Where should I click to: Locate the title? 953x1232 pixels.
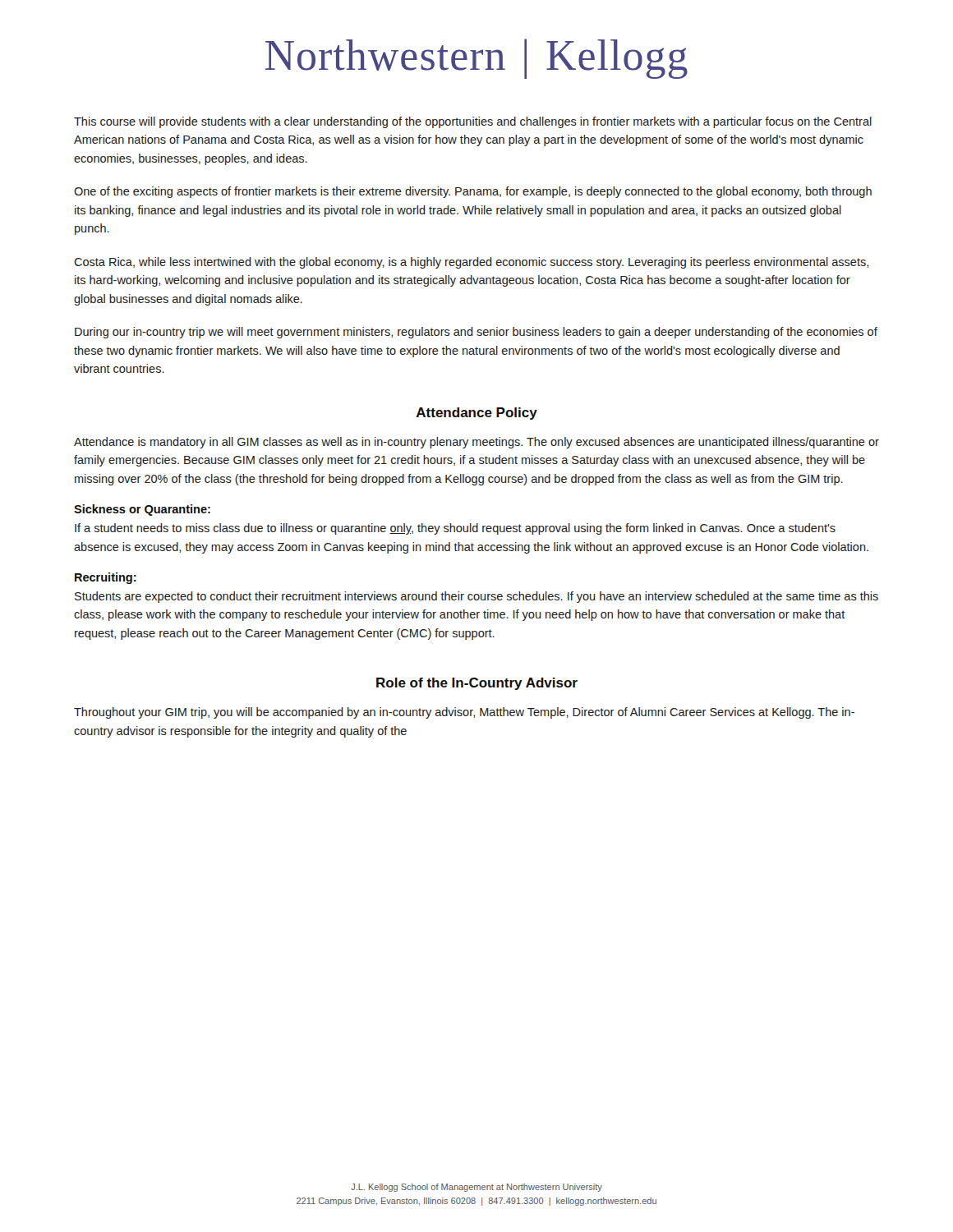tap(476, 55)
